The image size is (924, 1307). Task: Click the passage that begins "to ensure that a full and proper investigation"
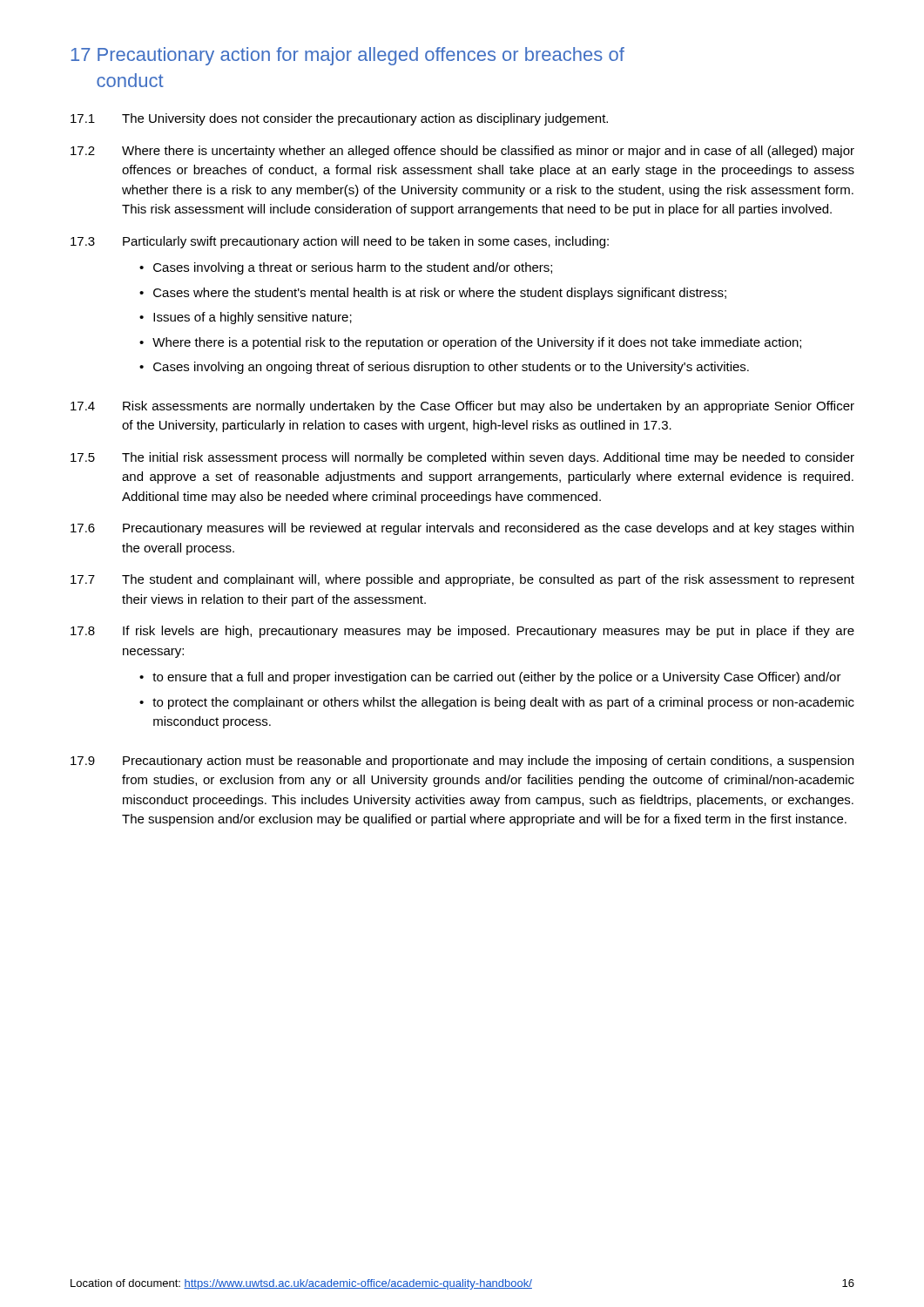(497, 678)
